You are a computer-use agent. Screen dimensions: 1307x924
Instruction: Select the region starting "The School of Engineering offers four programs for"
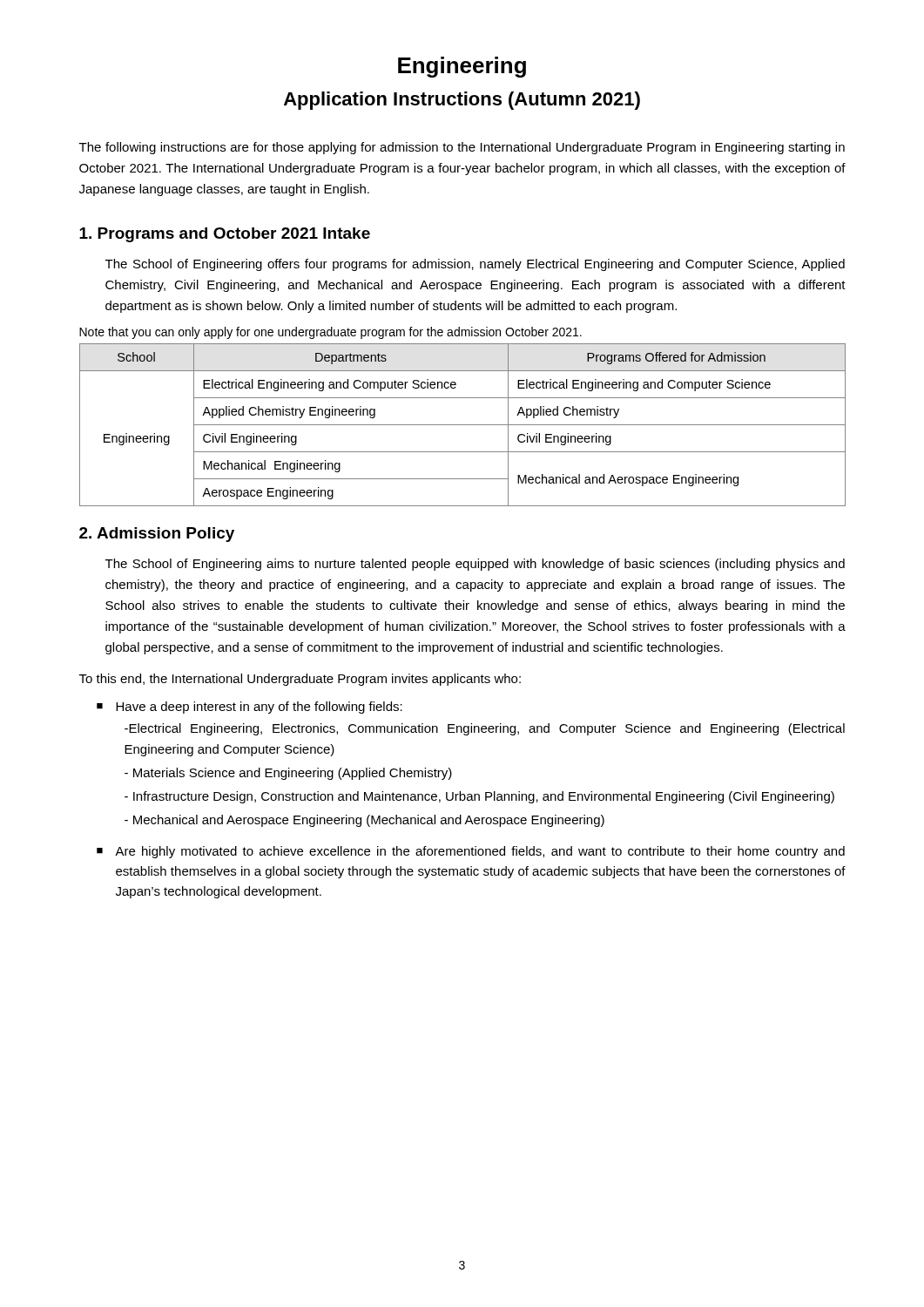(x=475, y=284)
